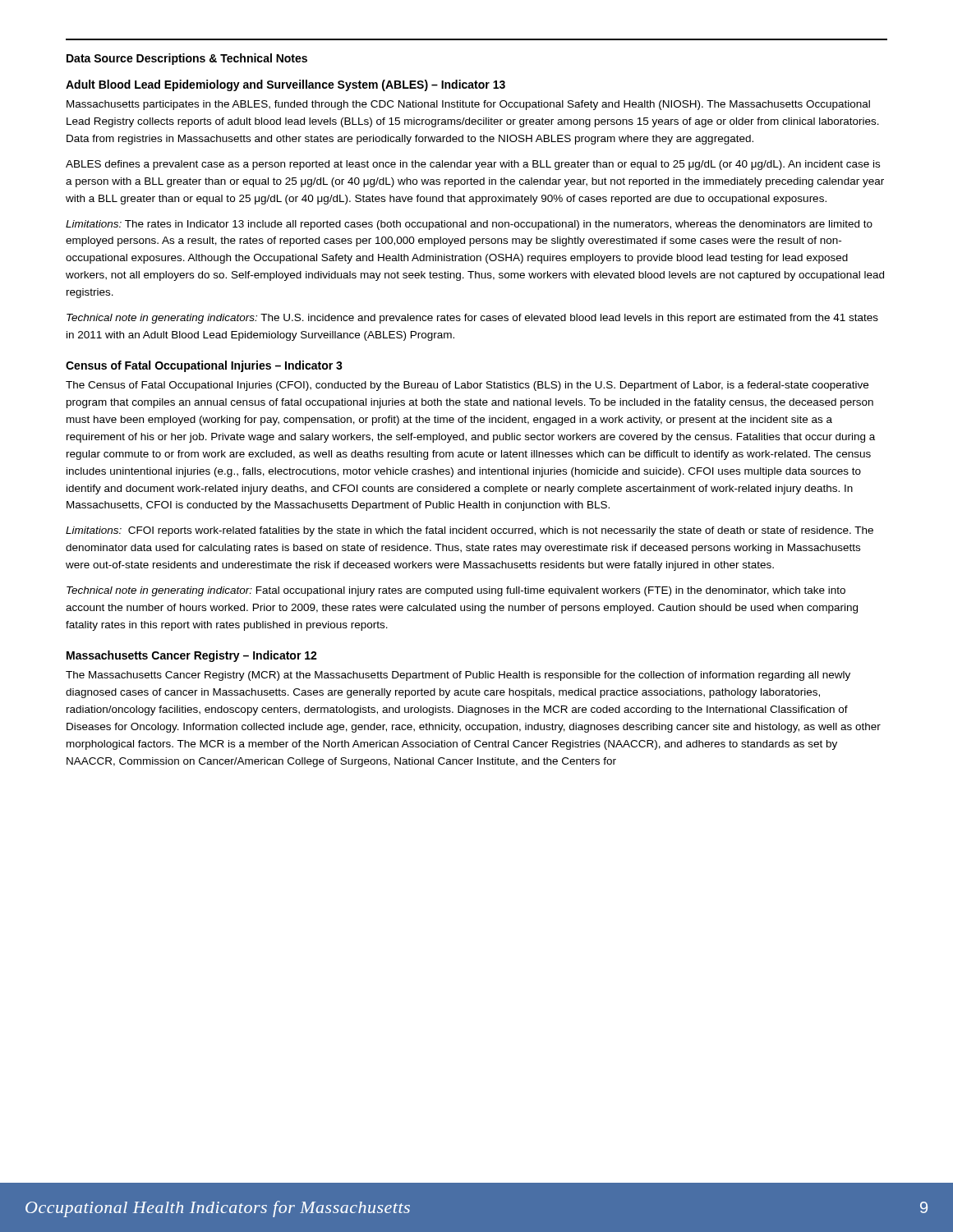Click on the section header with the text "Massachusetts Cancer Registry – Indicator"
Viewport: 953px width, 1232px height.
191,655
